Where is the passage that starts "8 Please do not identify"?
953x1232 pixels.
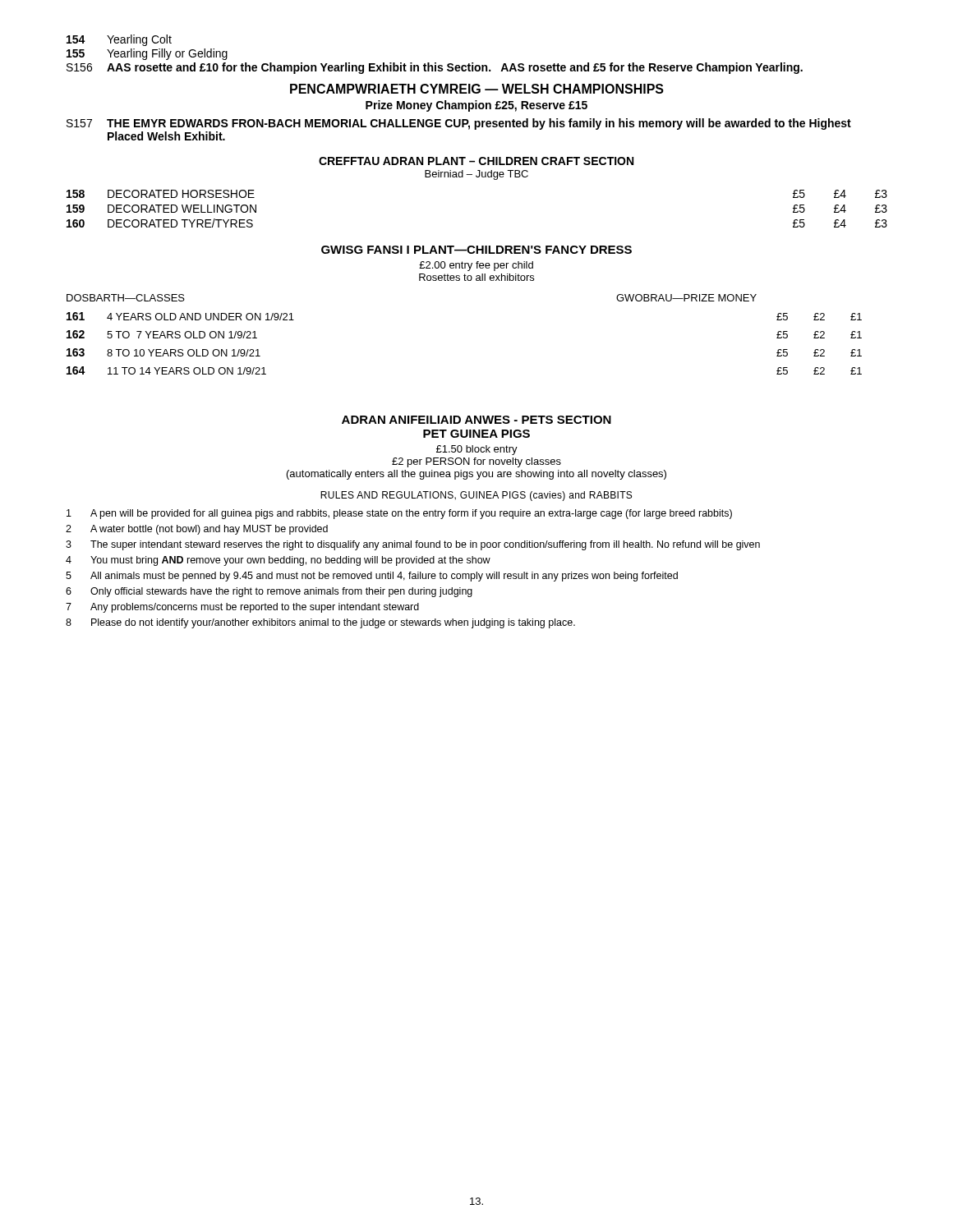click(x=476, y=623)
